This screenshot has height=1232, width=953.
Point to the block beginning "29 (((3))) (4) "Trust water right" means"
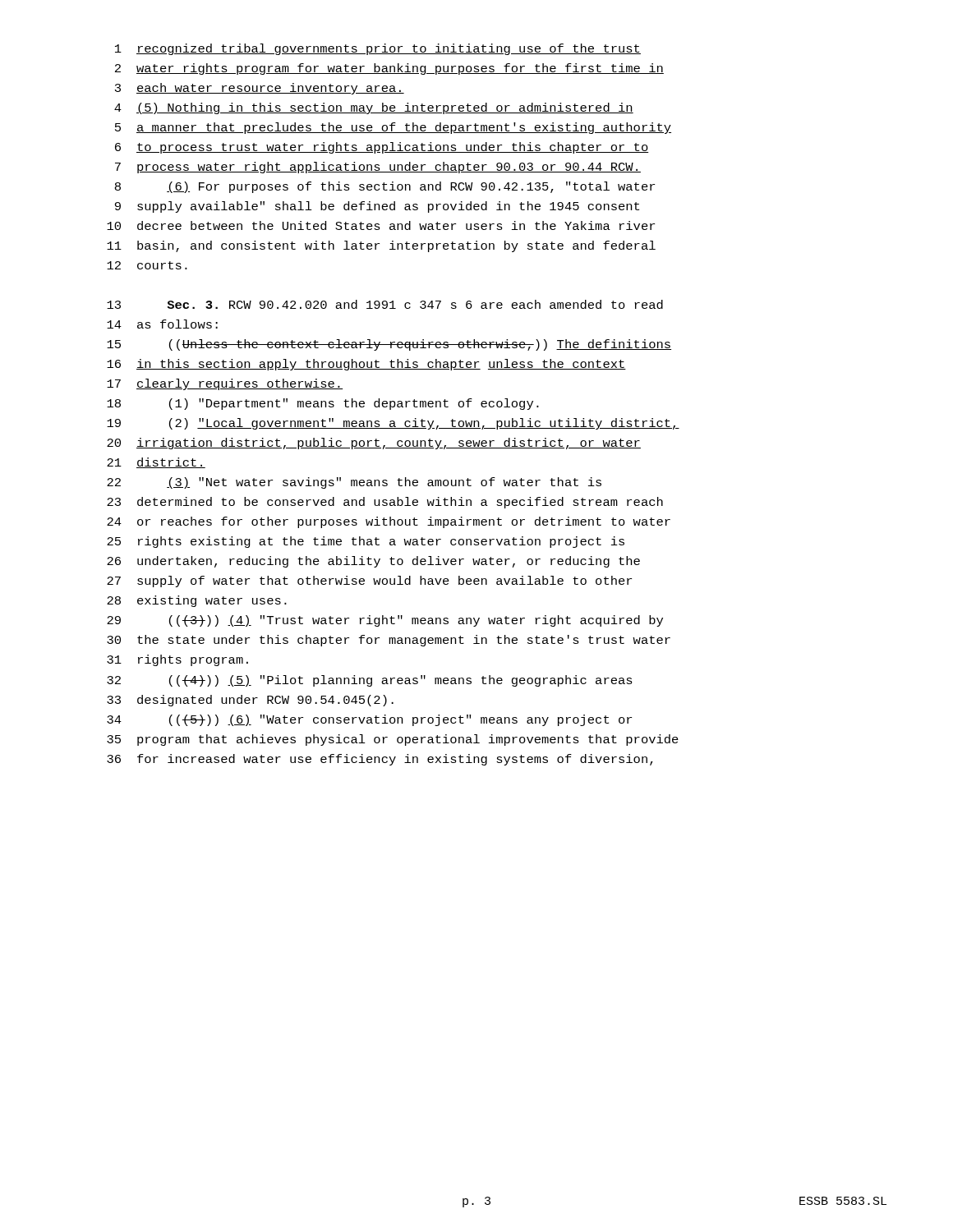pyautogui.click(x=485, y=621)
